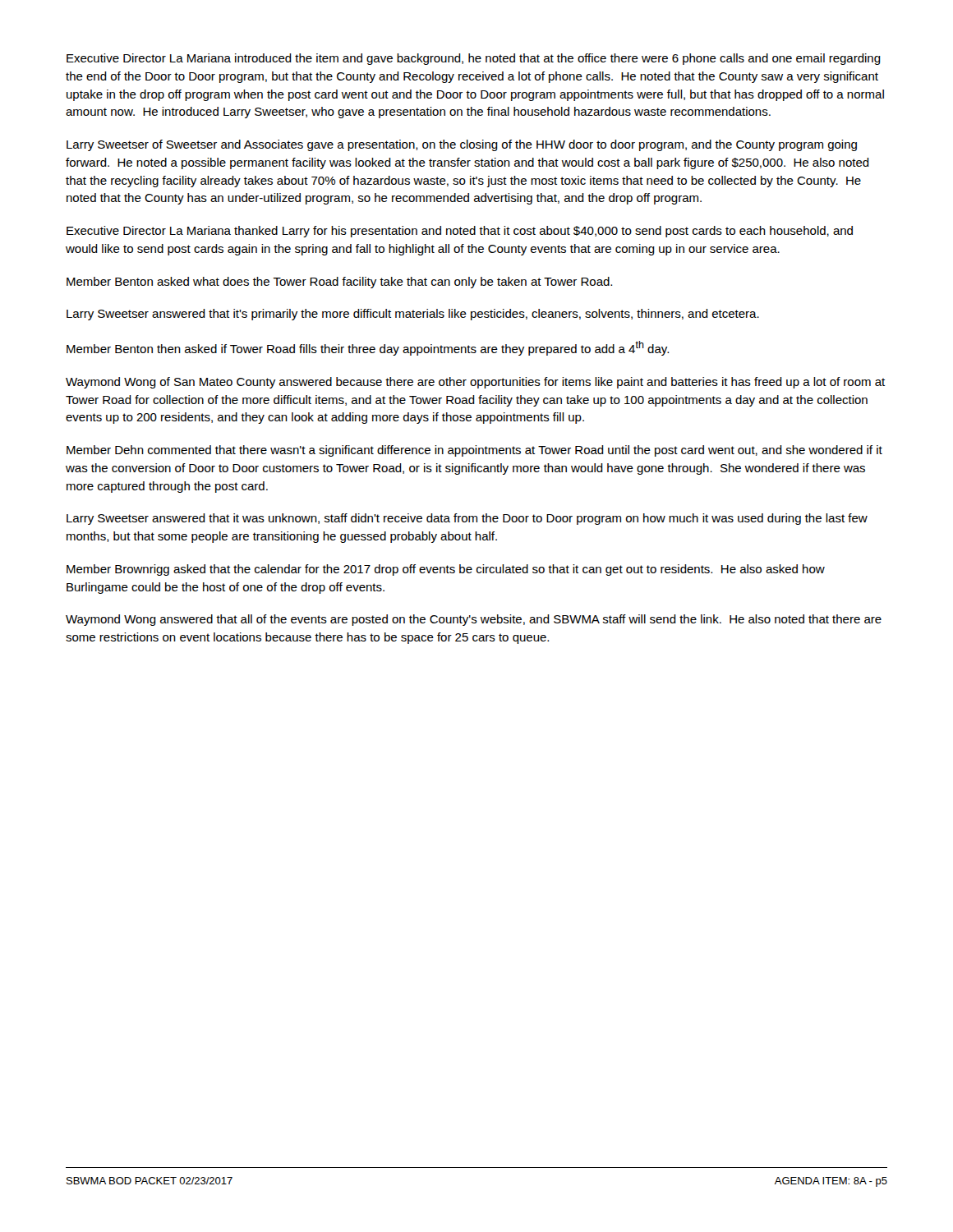Point to the region starting "Member Brownrigg asked"
Viewport: 953px width, 1232px height.
pos(445,578)
